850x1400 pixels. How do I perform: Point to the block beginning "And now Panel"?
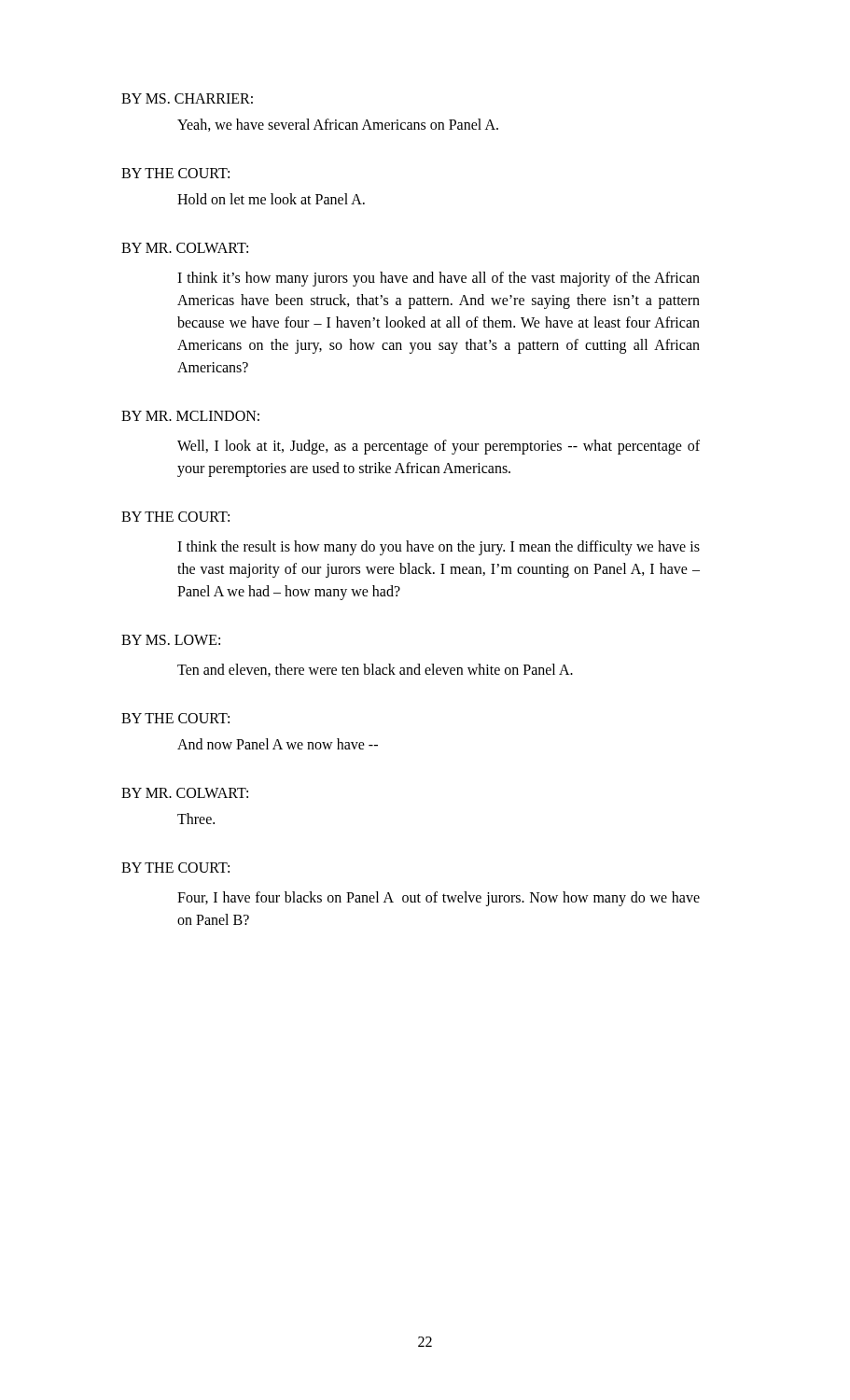click(278, 744)
